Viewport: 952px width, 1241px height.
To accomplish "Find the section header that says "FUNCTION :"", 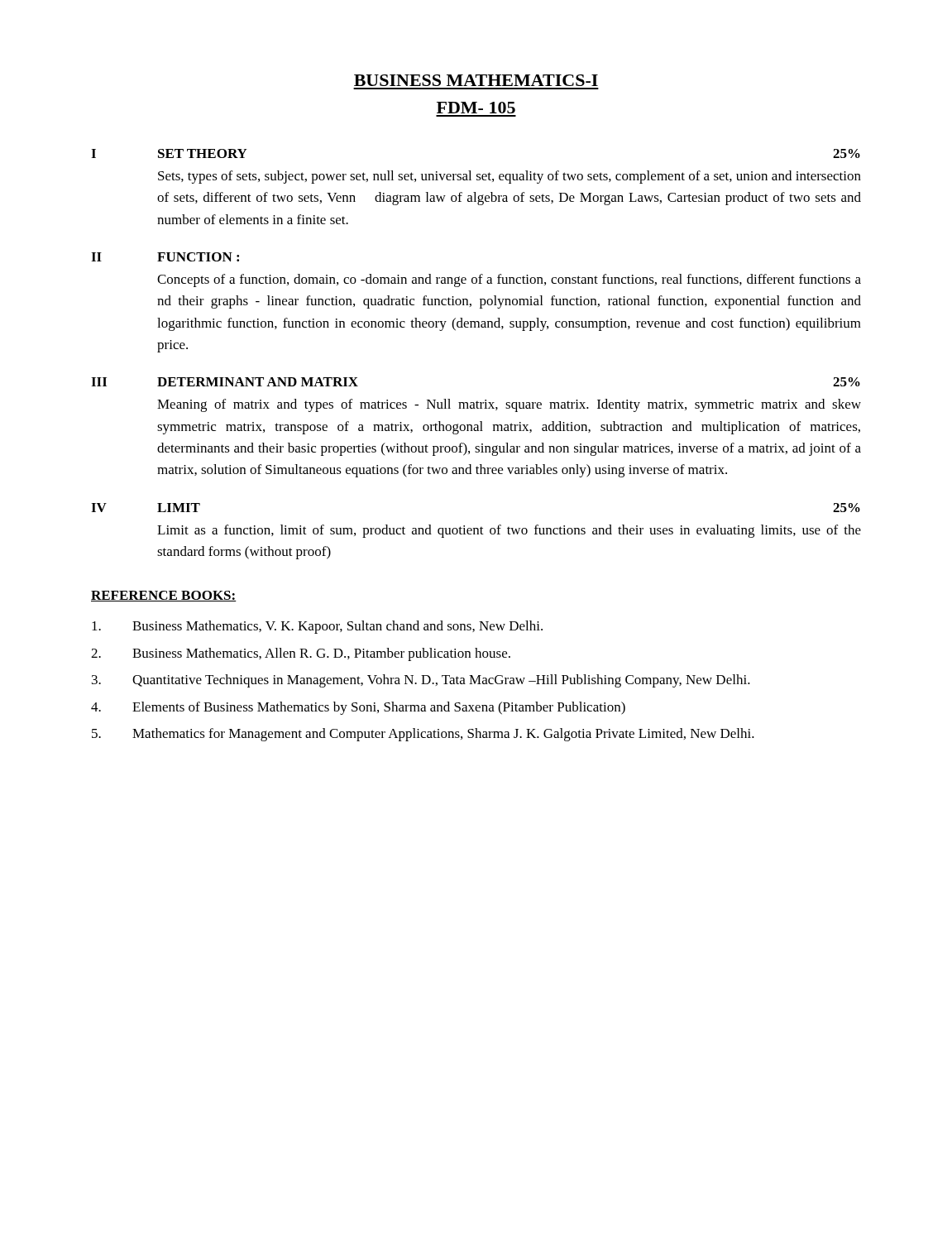I will (199, 257).
